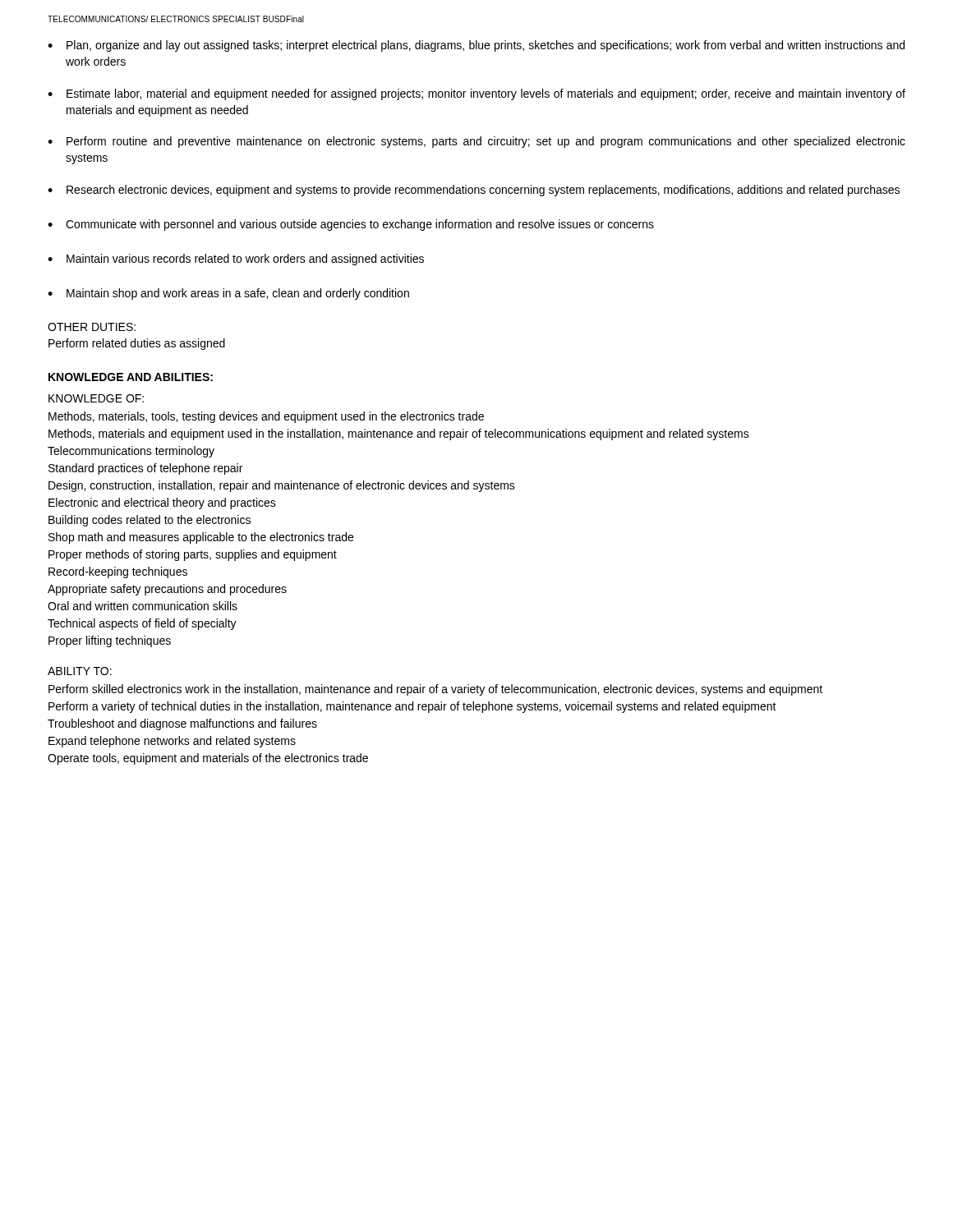Click on the text block that says "OTHER DUTIES: Perform related duties as"

pos(92,327)
